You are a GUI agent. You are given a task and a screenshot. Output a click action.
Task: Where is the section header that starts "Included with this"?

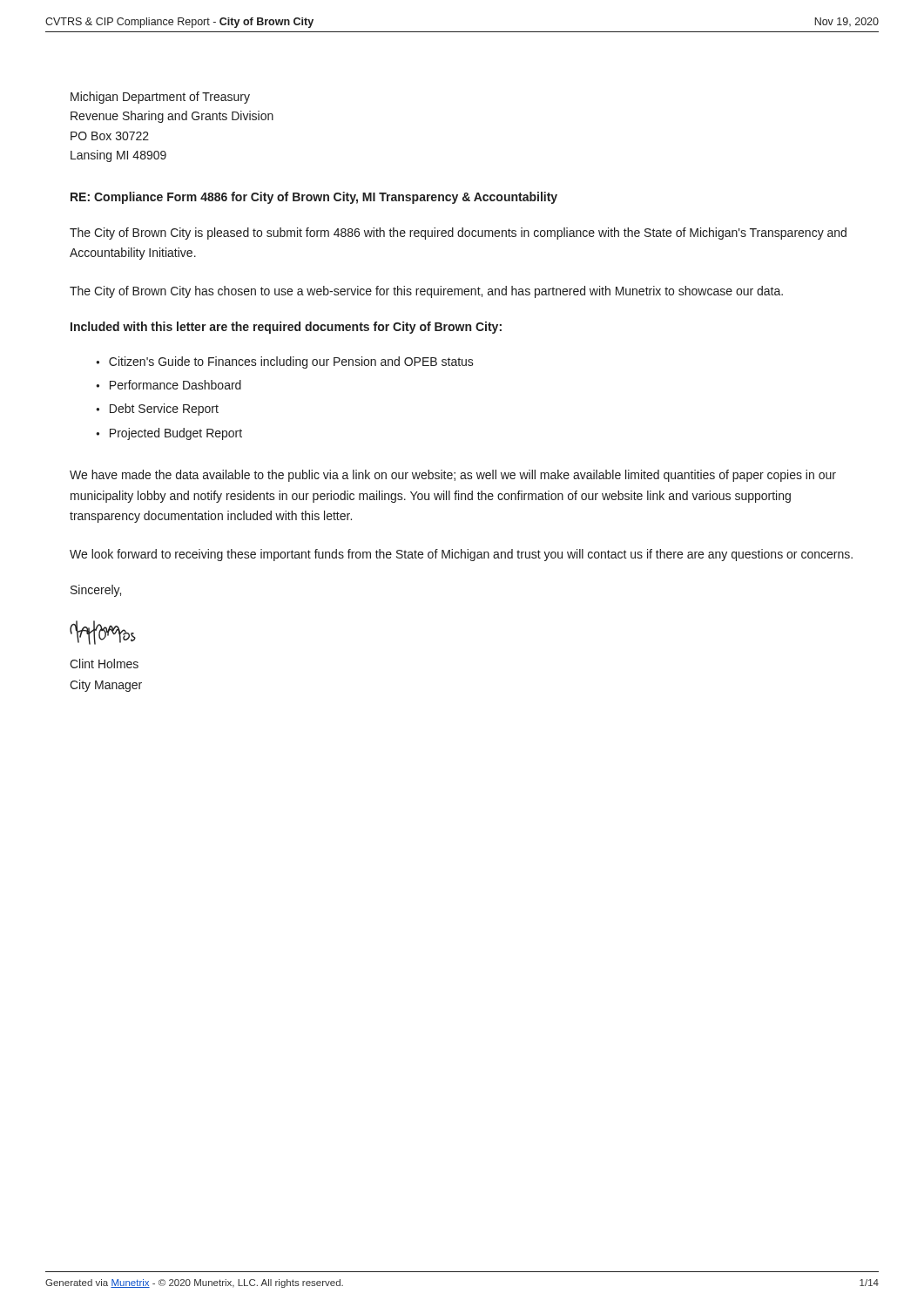[286, 327]
